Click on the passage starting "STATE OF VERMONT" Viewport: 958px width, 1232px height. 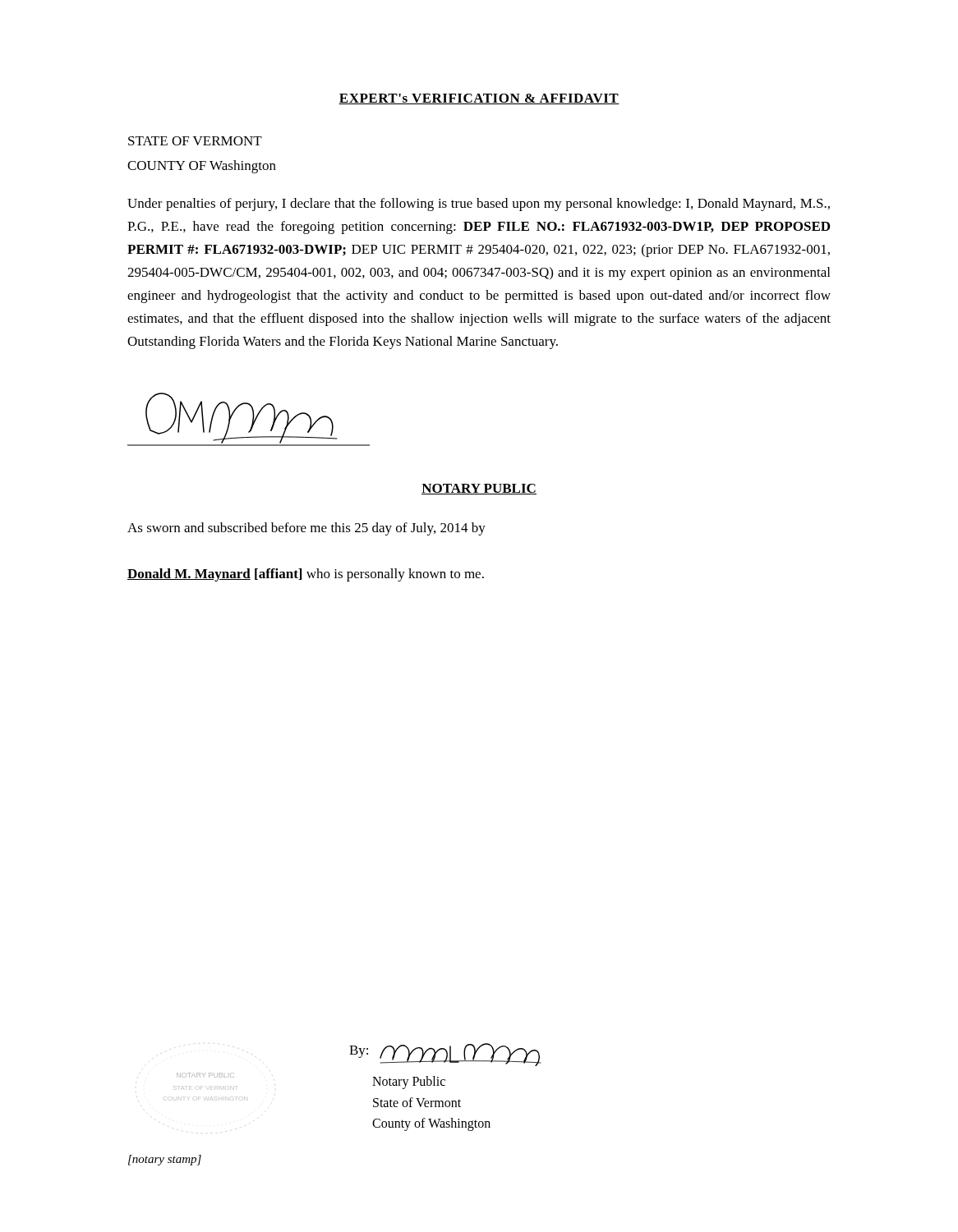click(195, 141)
